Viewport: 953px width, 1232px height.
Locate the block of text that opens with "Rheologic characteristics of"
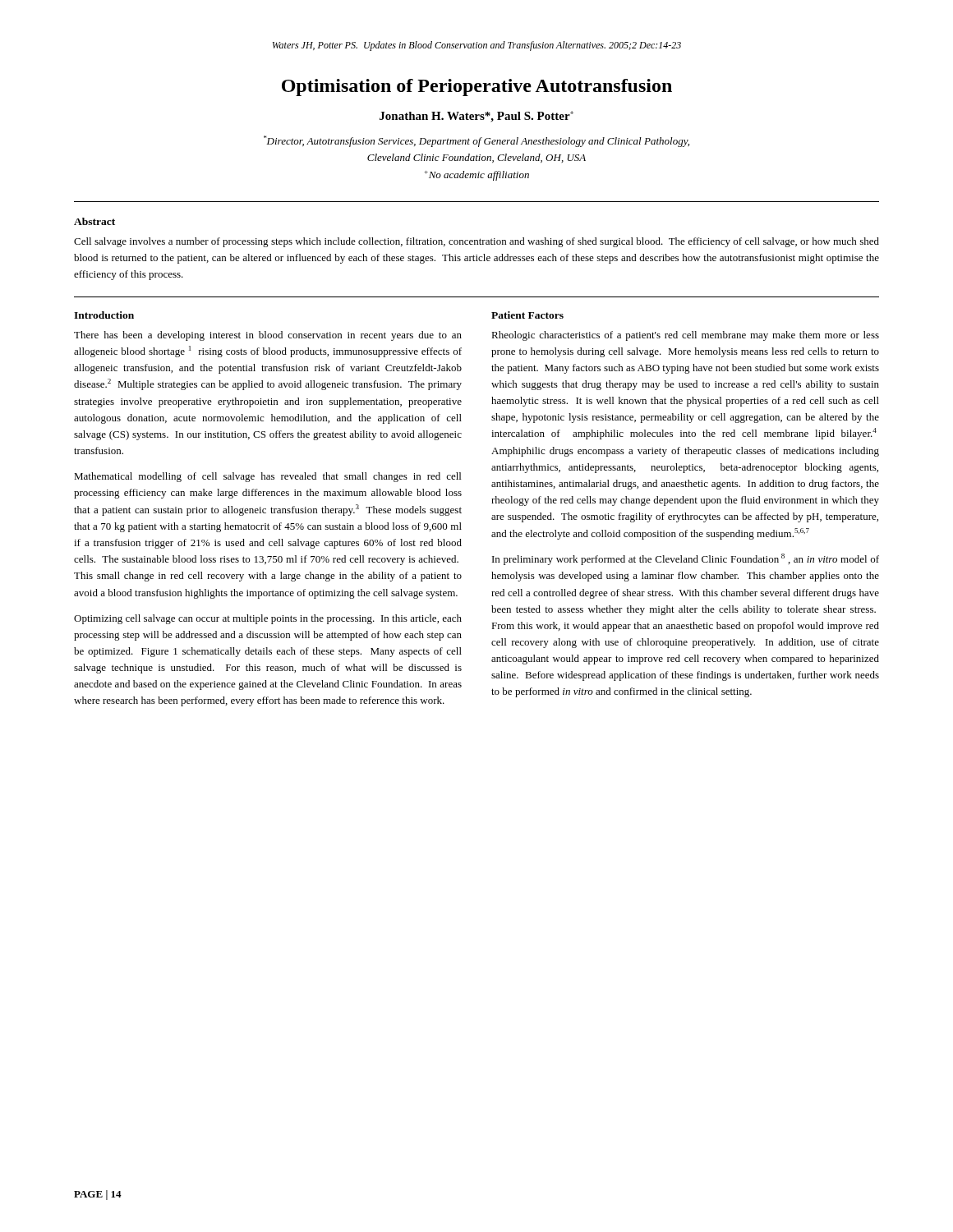(685, 434)
